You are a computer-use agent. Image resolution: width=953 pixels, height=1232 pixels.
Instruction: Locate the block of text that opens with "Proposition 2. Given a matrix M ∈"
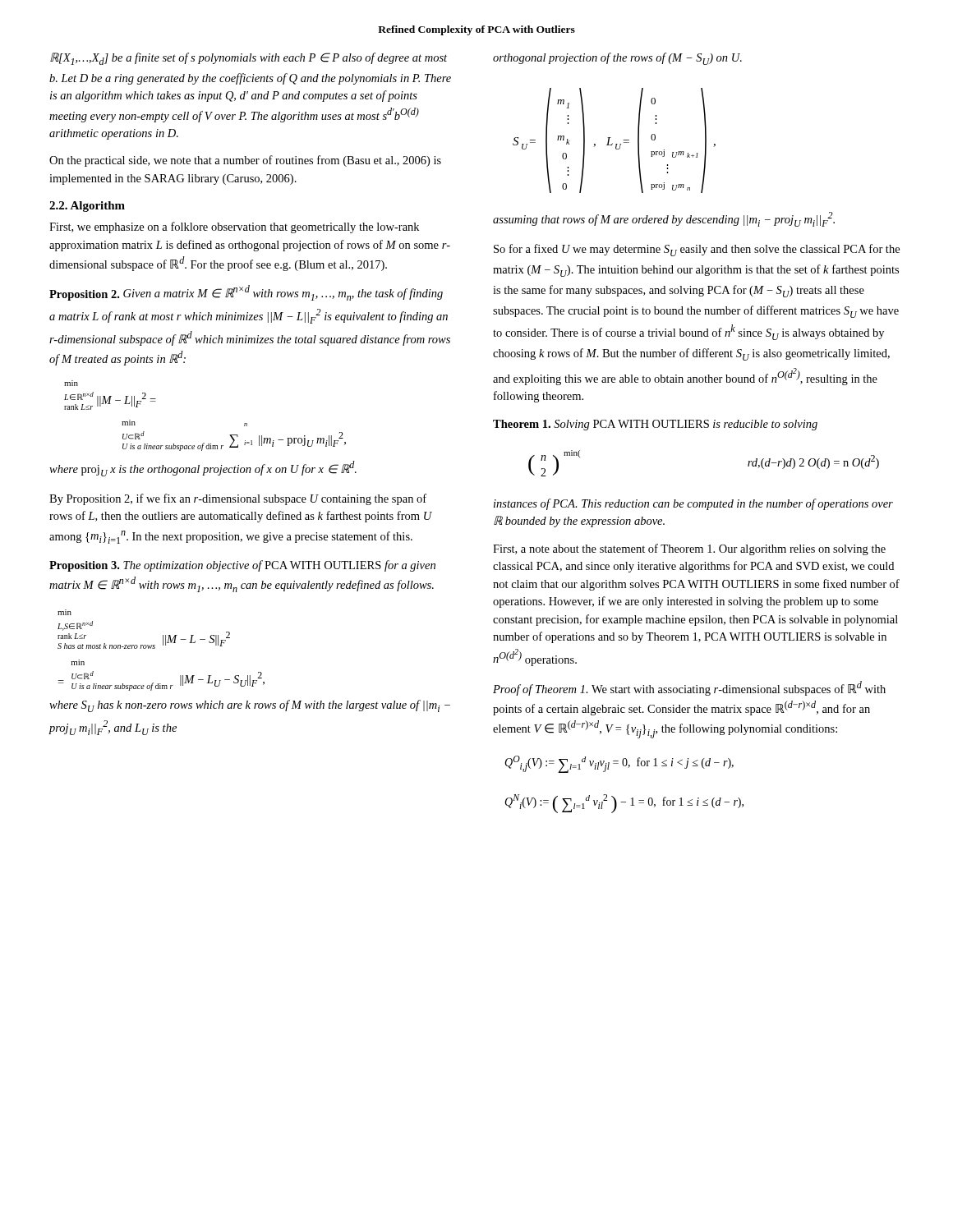[250, 325]
